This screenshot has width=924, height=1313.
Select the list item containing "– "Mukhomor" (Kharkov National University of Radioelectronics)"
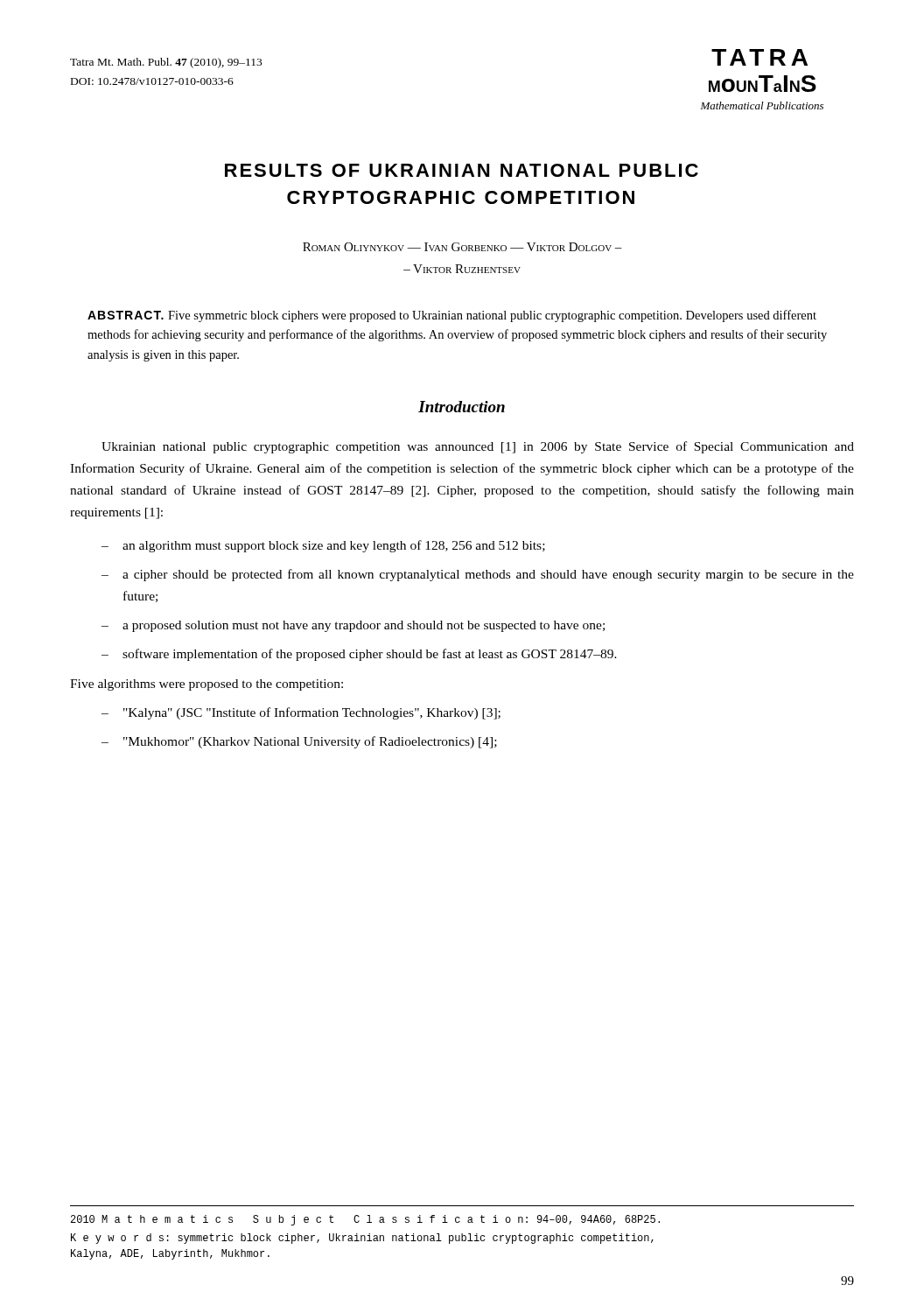(x=478, y=742)
